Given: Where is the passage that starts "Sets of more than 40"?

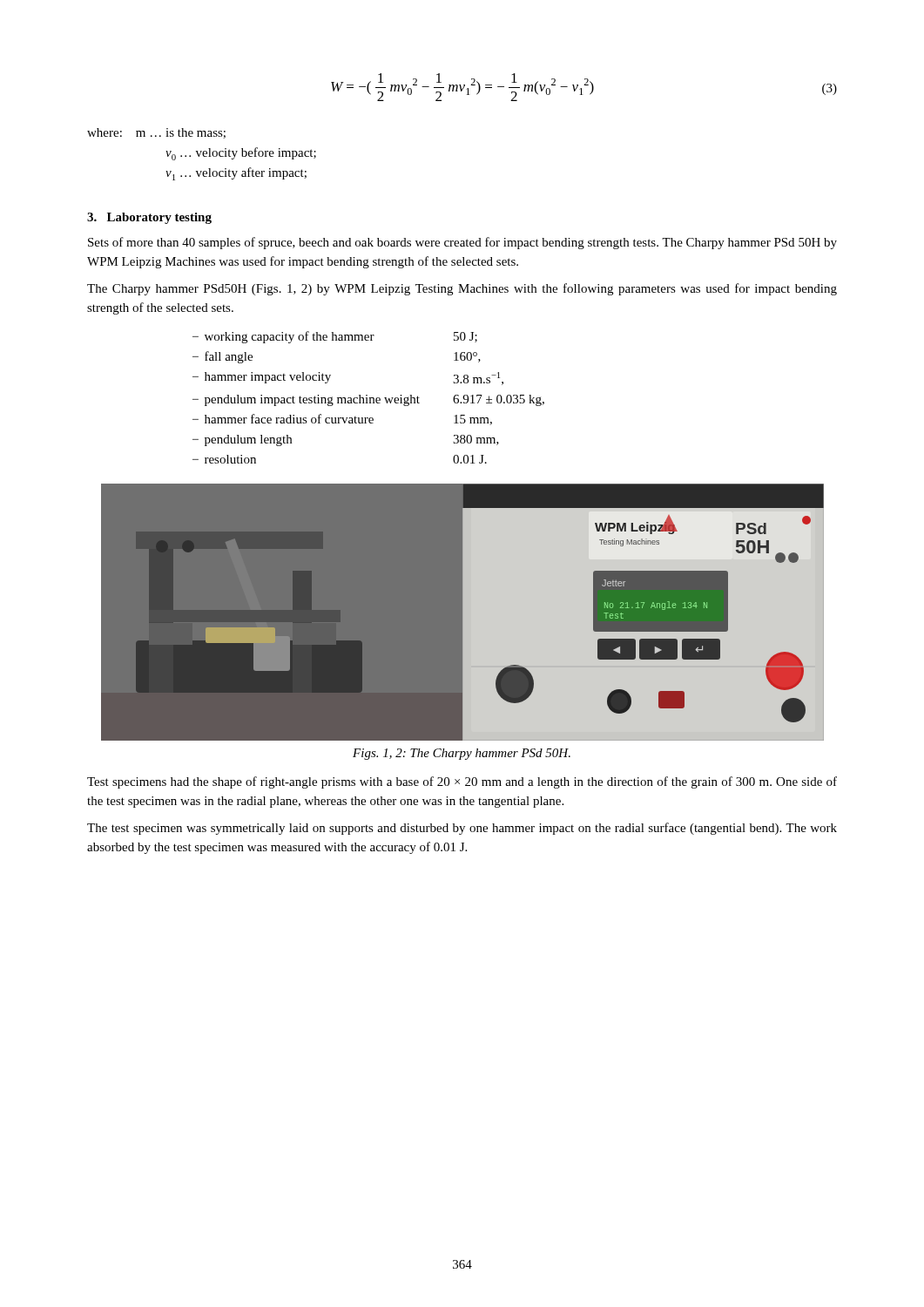Looking at the screenshot, I should [x=462, y=252].
